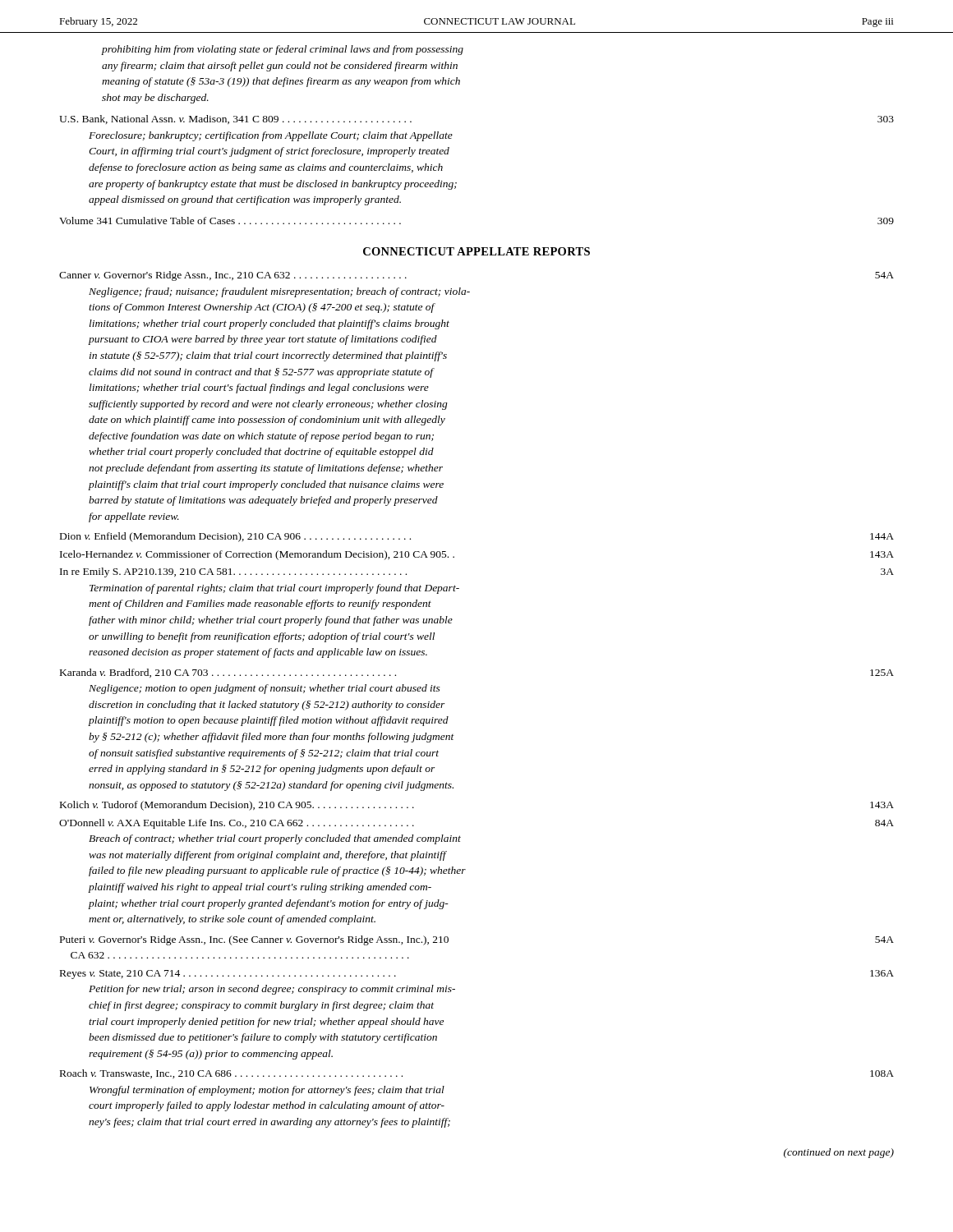This screenshot has width=953, height=1232.
Task: Point to the block beginning "U.S. Bank, National Assn. v. Madison, 341"
Action: point(166,120)
